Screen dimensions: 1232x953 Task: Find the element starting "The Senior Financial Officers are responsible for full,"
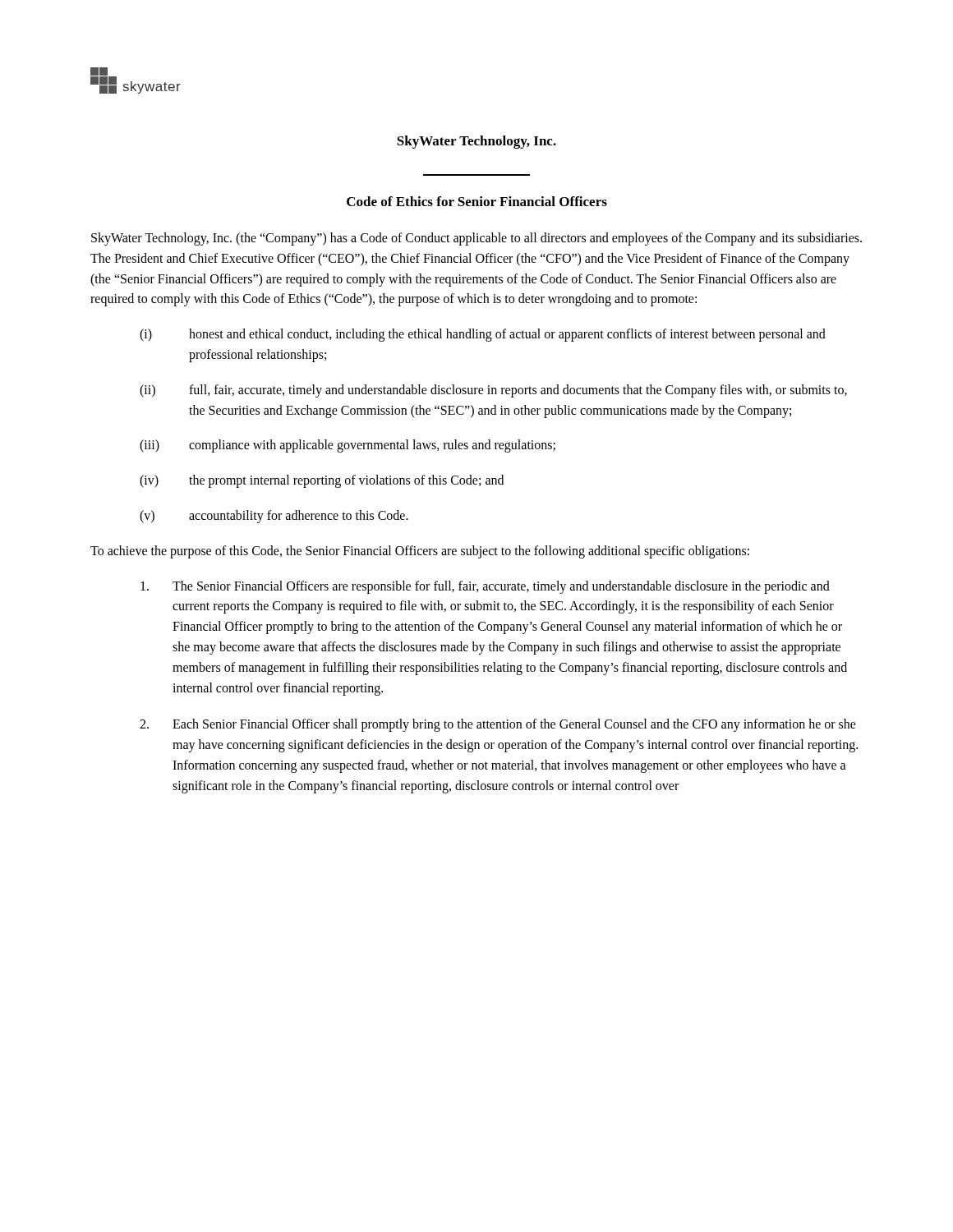pos(501,637)
